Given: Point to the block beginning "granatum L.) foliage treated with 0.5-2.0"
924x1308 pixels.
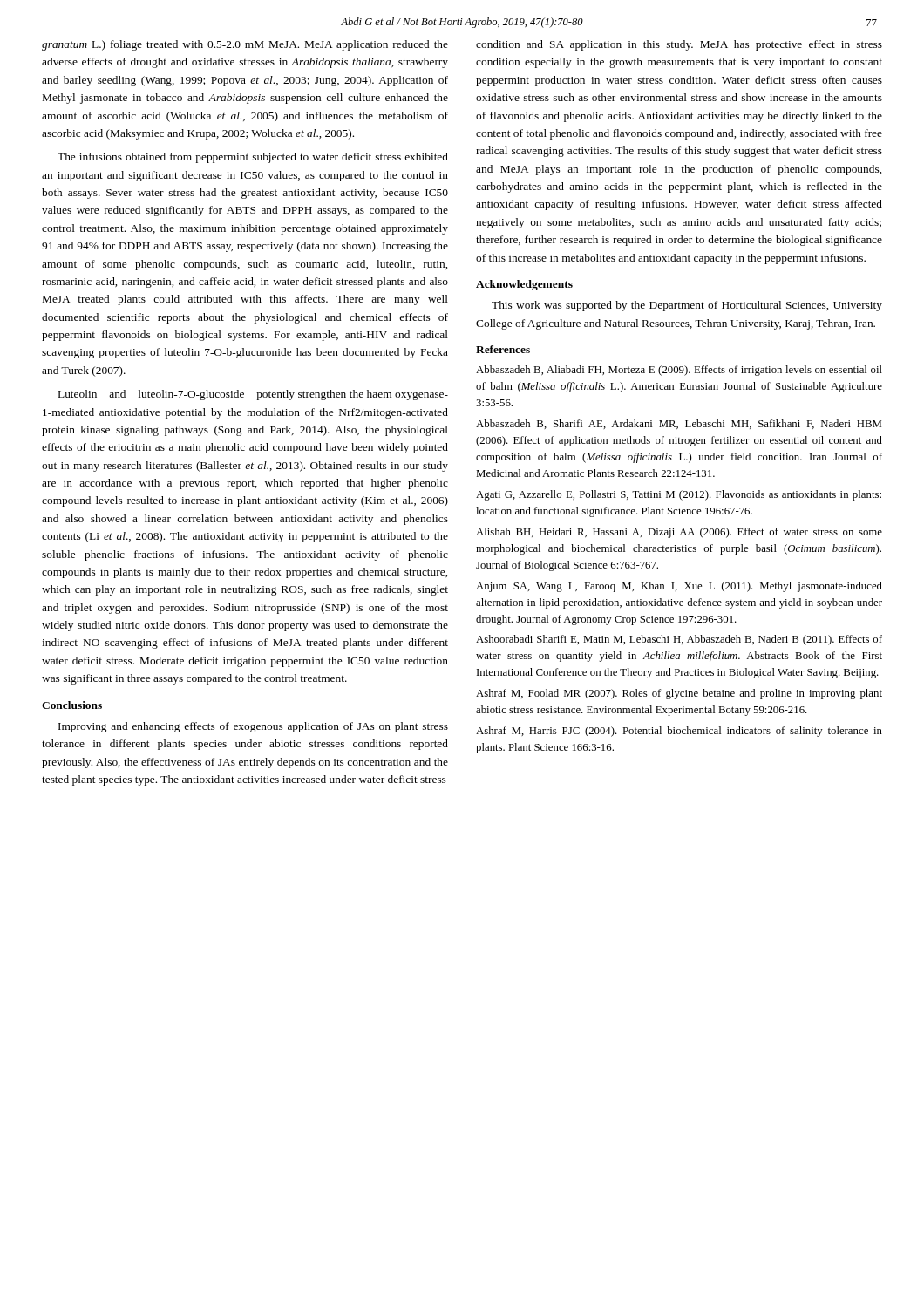Looking at the screenshot, I should [245, 362].
